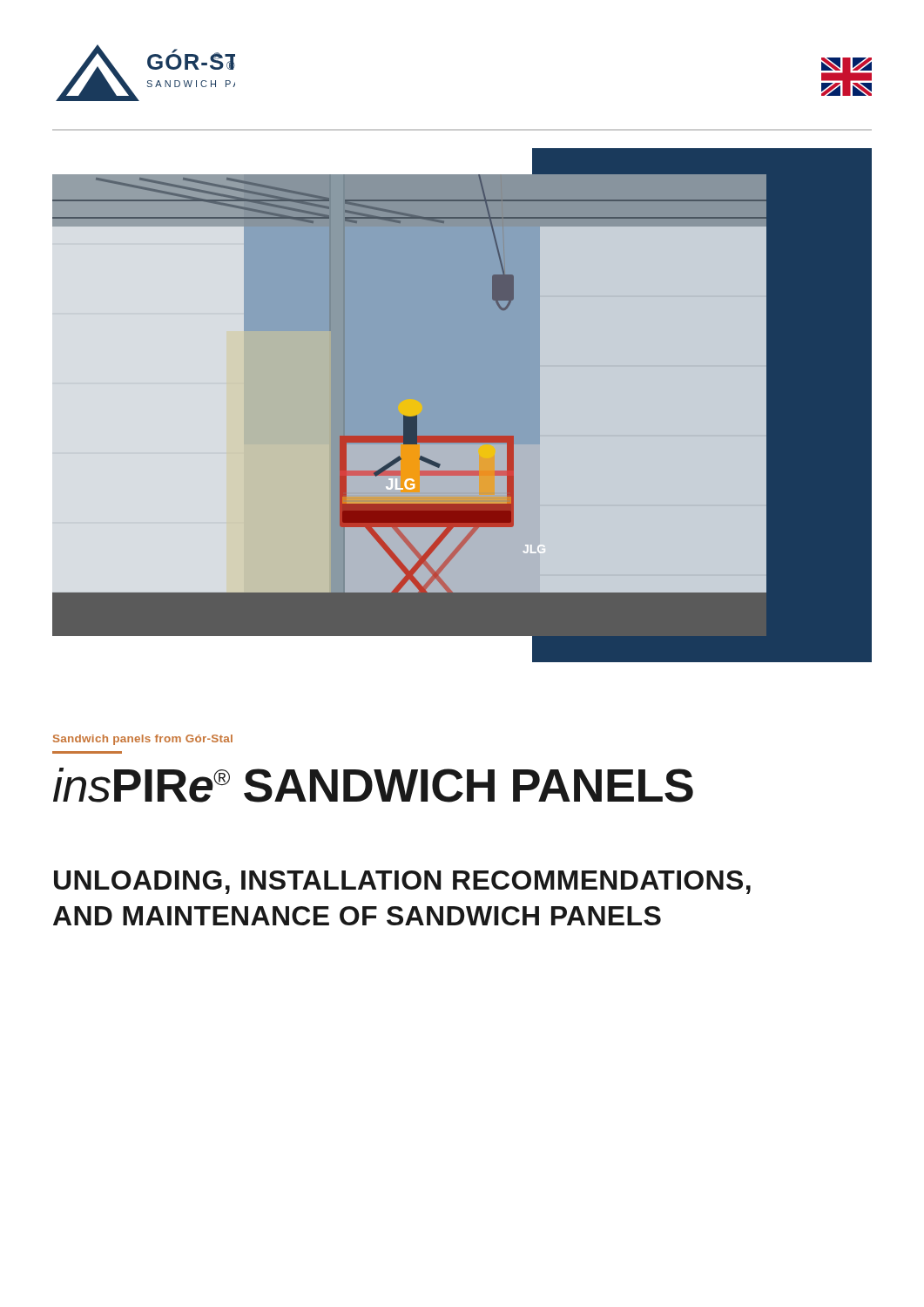Find "Sandwich panels from Gór-Stal" on this page
The image size is (924, 1307).
point(143,738)
